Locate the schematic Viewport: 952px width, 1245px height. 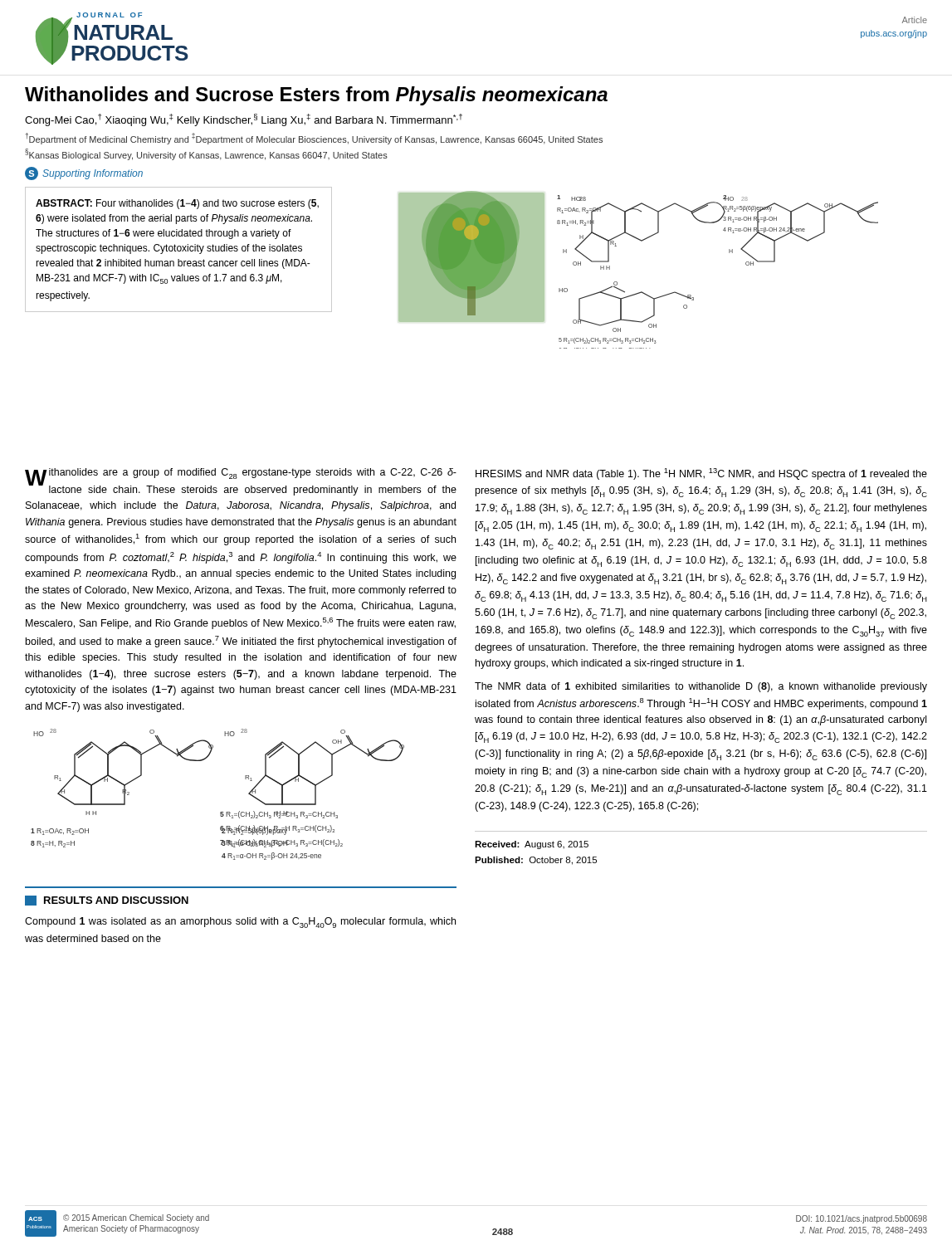(x=241, y=801)
